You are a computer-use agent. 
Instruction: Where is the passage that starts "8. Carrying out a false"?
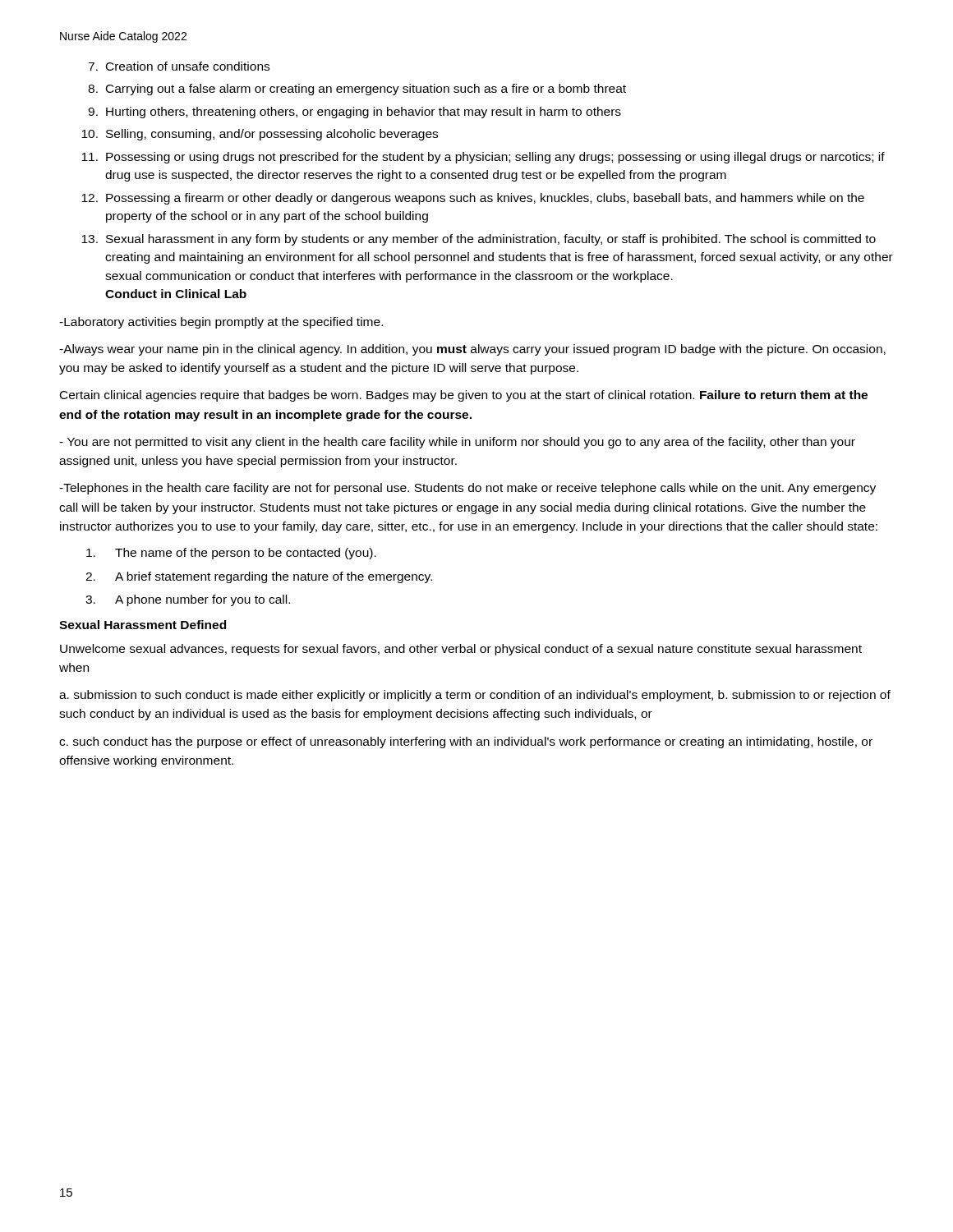coord(476,89)
